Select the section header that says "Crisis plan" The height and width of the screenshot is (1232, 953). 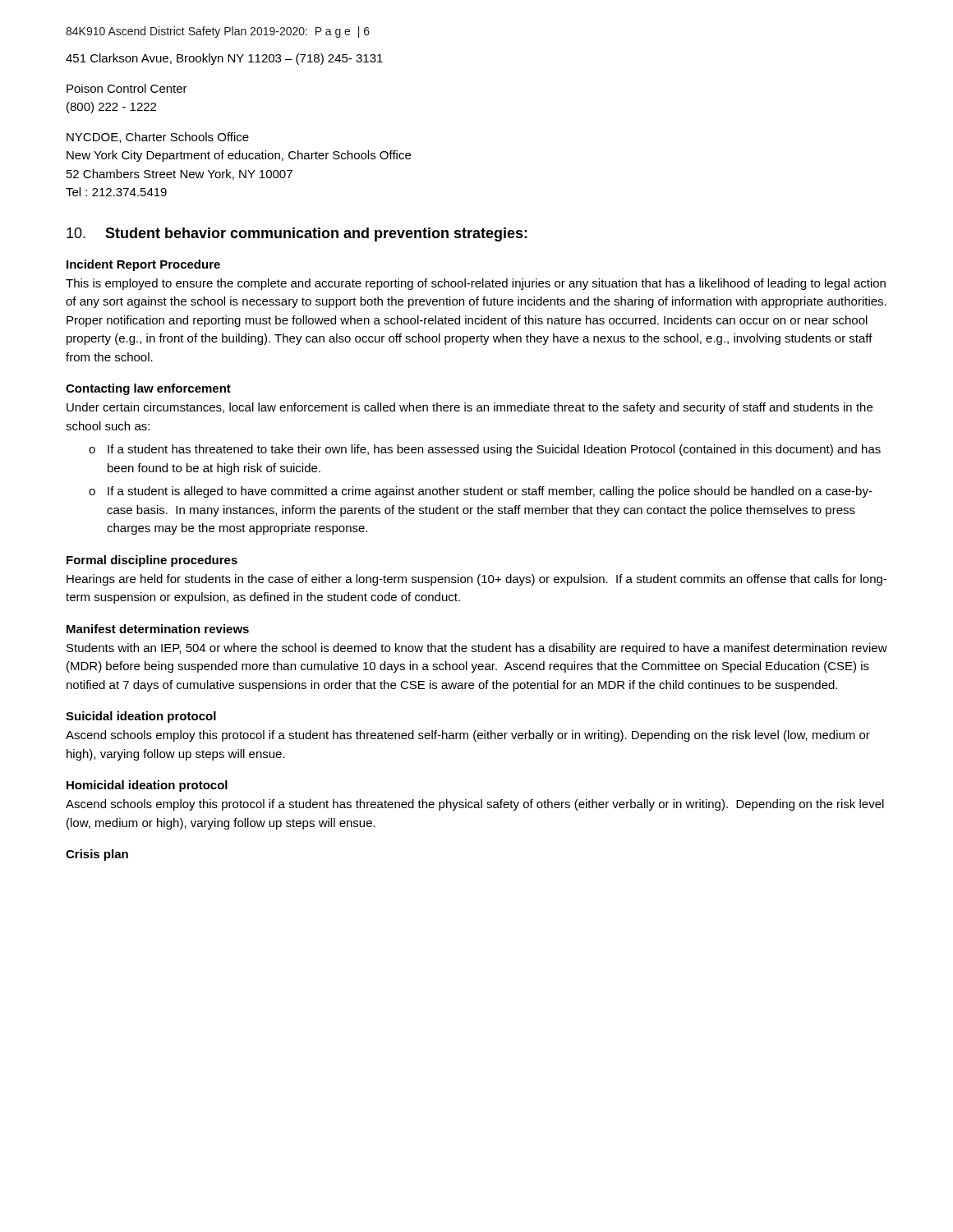coord(97,854)
